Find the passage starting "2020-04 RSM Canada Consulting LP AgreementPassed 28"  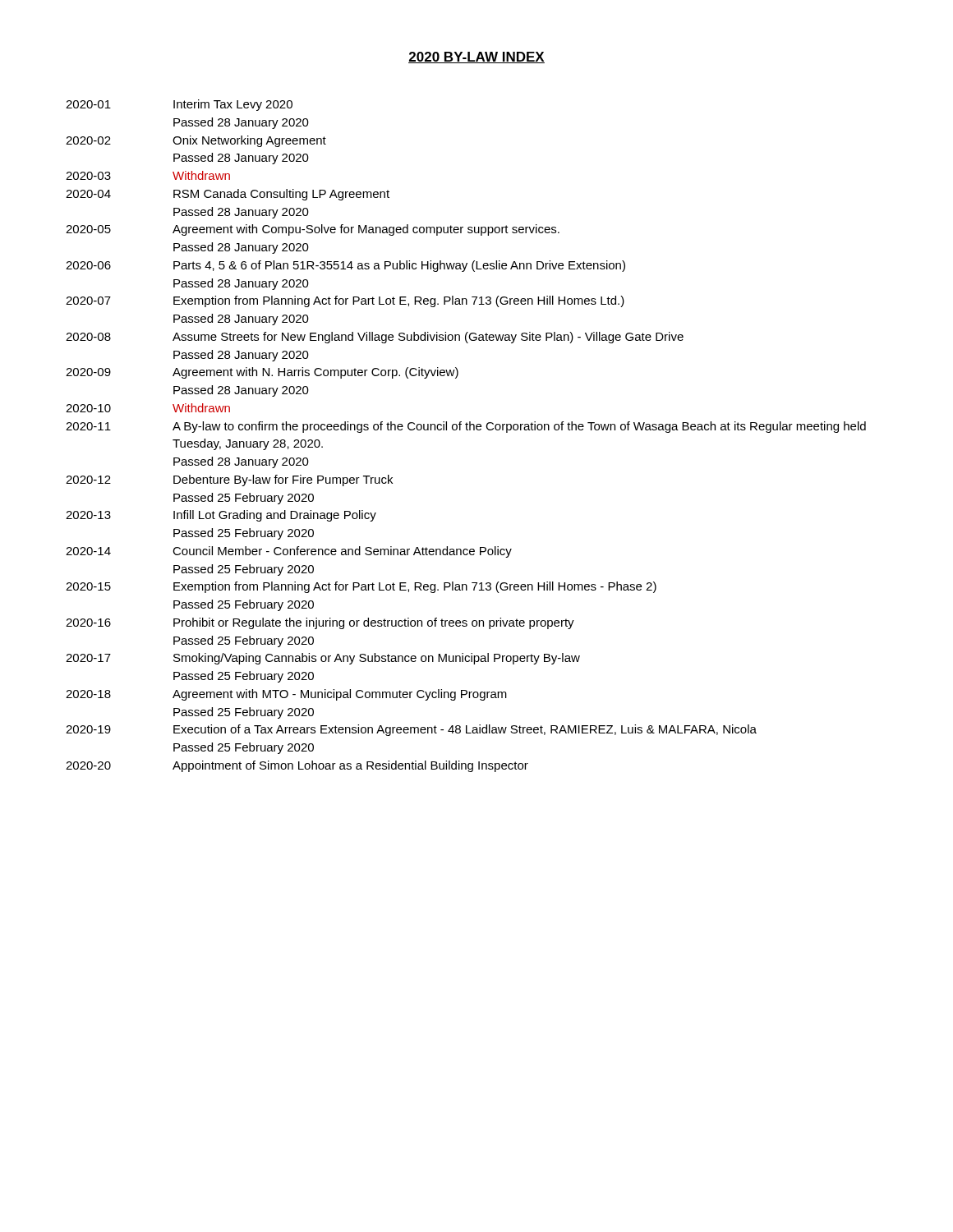point(228,195)
